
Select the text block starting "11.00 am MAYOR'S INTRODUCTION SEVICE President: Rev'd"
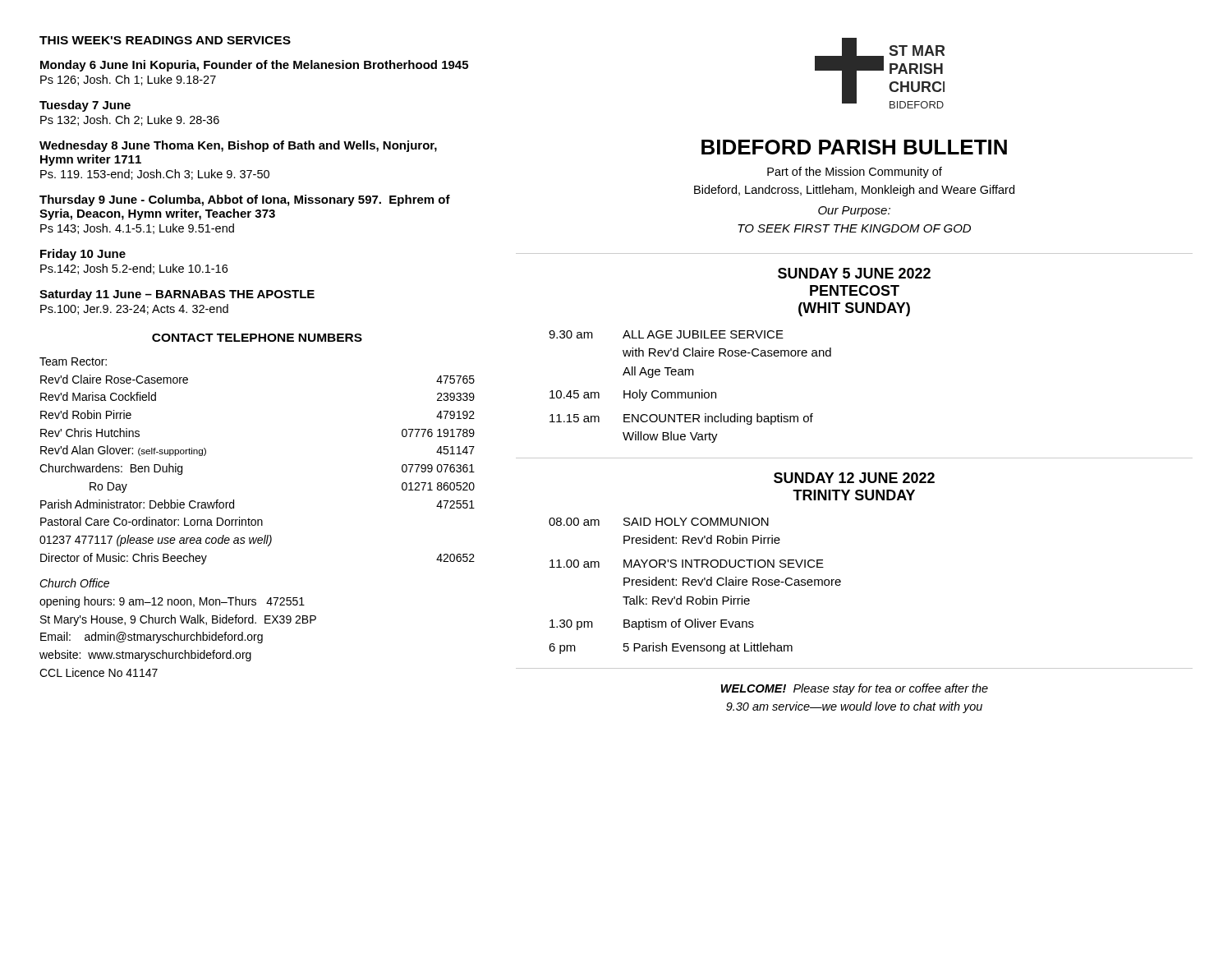tap(687, 564)
